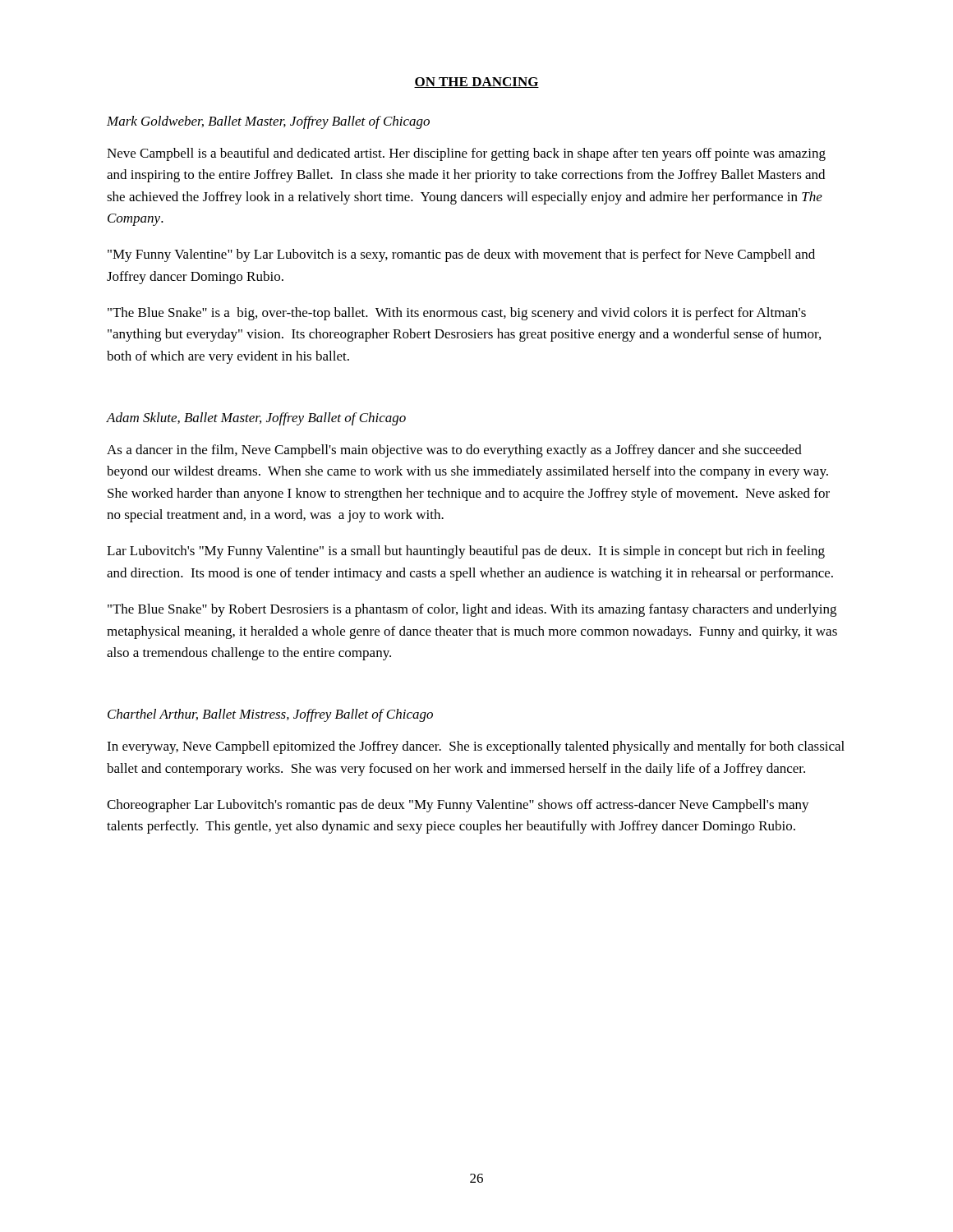Viewport: 953px width, 1232px height.
Task: Click the section header that begins "Adam Sklute, Ballet Master, Joffrey"
Action: 256,418
